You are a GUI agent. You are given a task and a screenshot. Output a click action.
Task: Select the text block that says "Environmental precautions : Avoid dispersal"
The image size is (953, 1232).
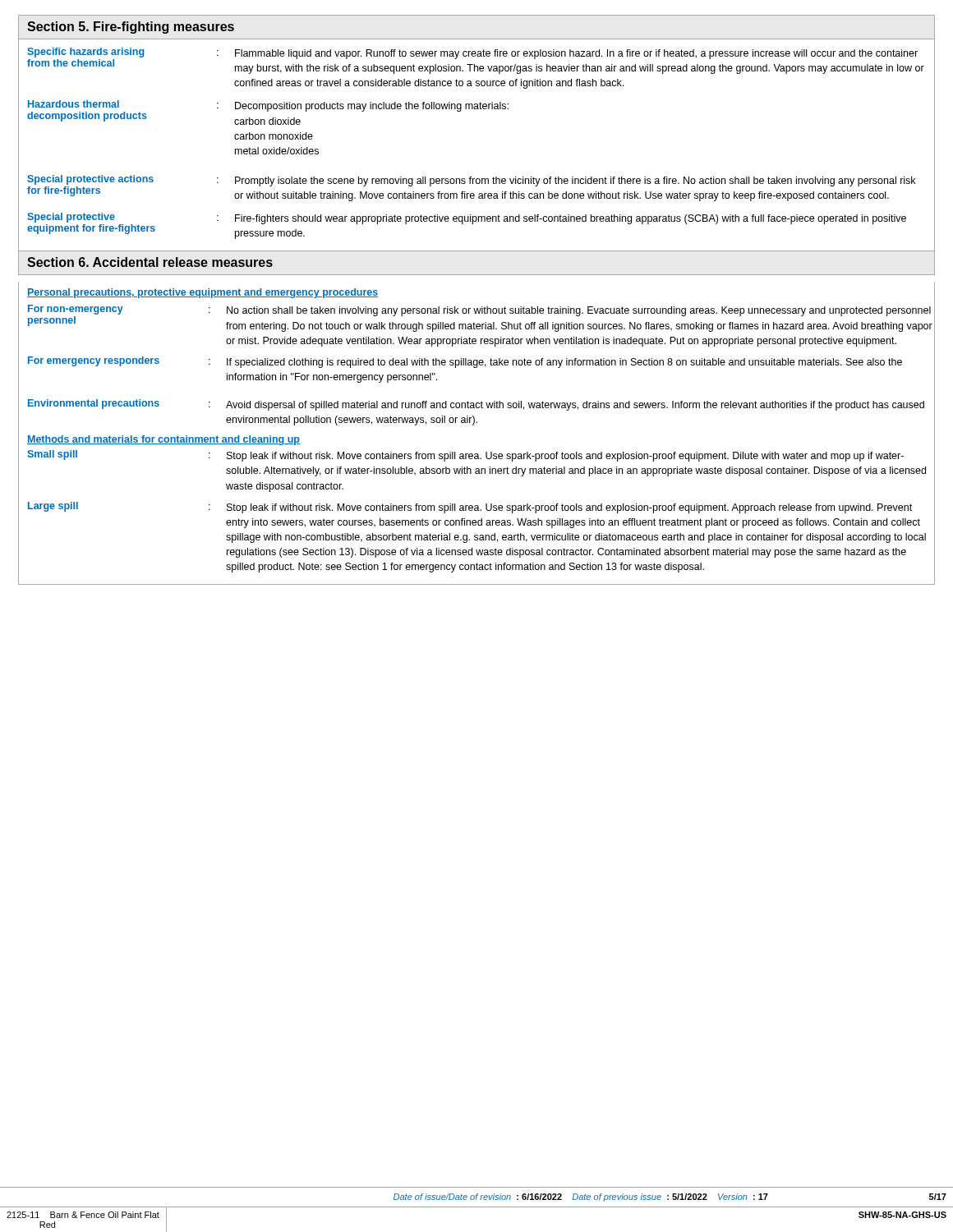click(x=481, y=412)
